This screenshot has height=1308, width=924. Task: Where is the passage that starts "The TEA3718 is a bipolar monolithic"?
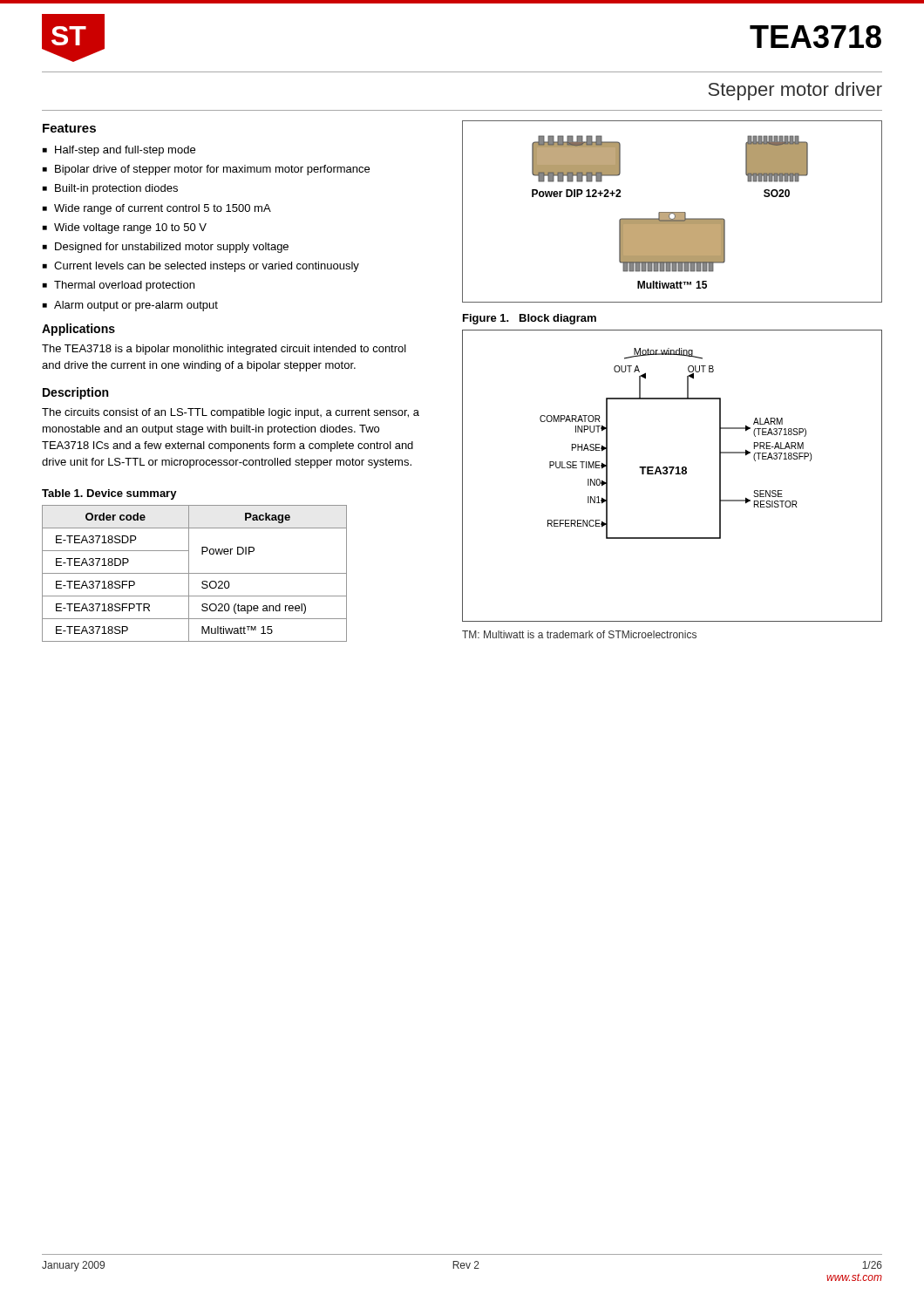click(x=224, y=356)
